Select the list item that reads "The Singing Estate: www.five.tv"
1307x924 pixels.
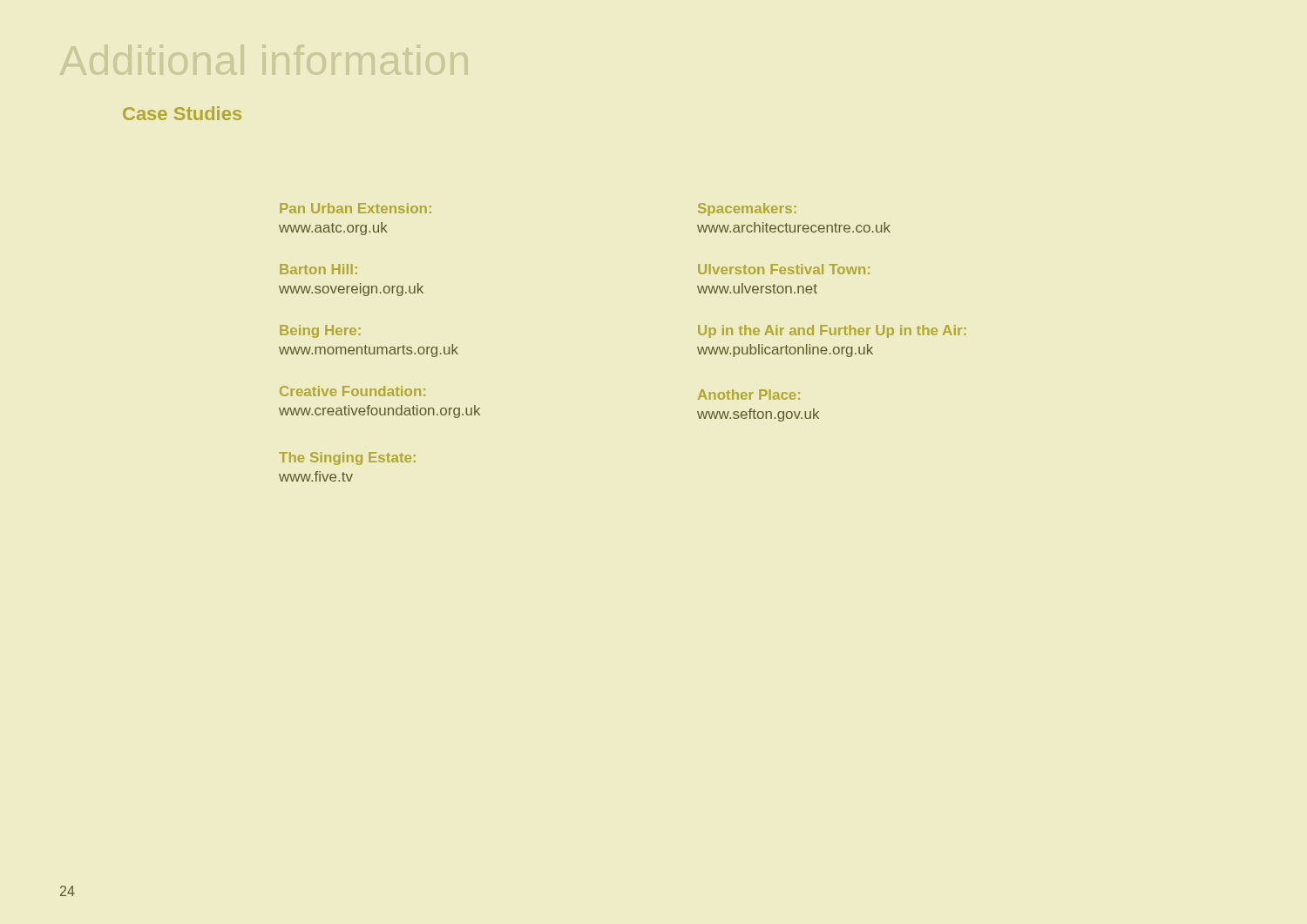348,468
